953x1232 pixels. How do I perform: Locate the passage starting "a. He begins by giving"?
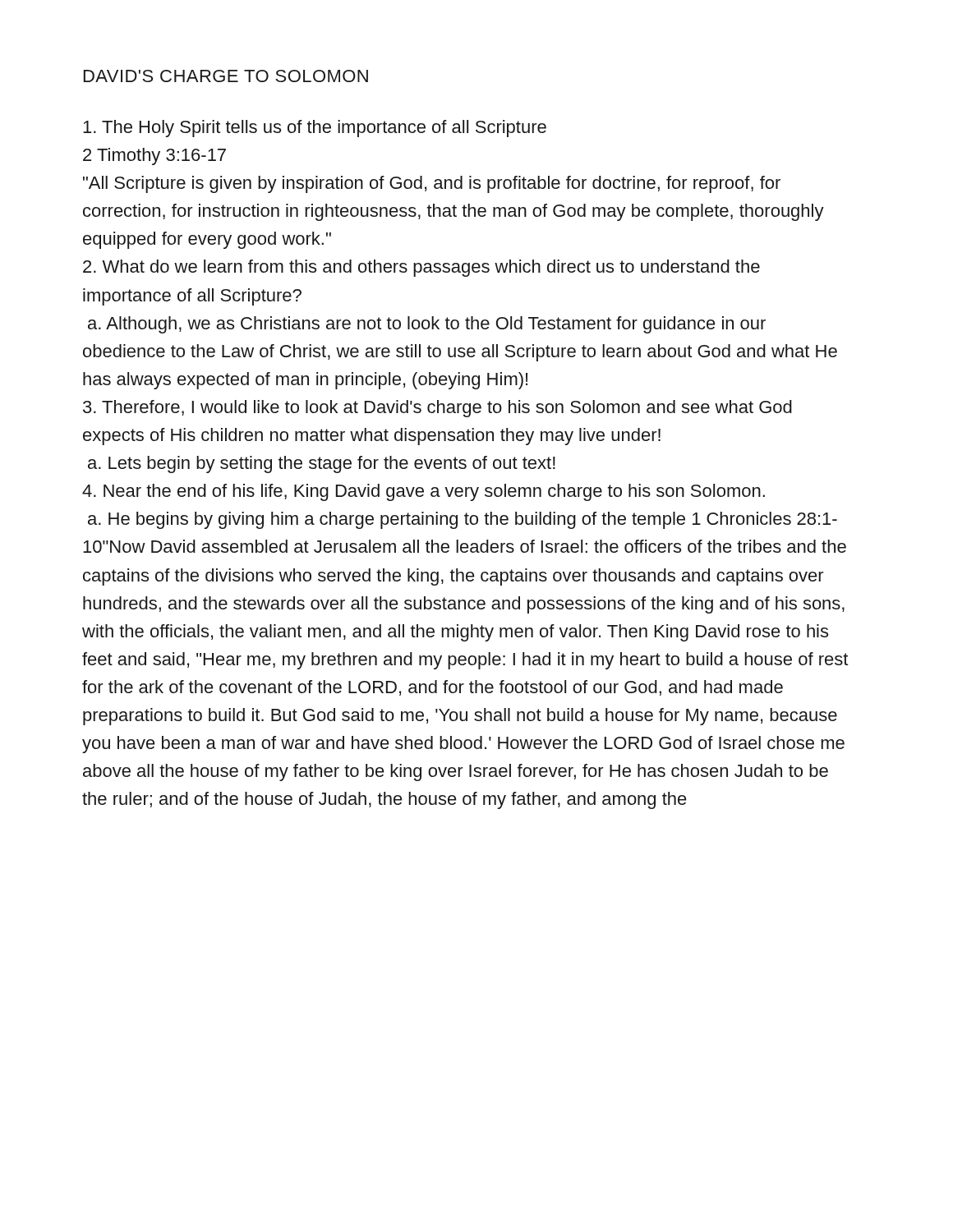[465, 659]
